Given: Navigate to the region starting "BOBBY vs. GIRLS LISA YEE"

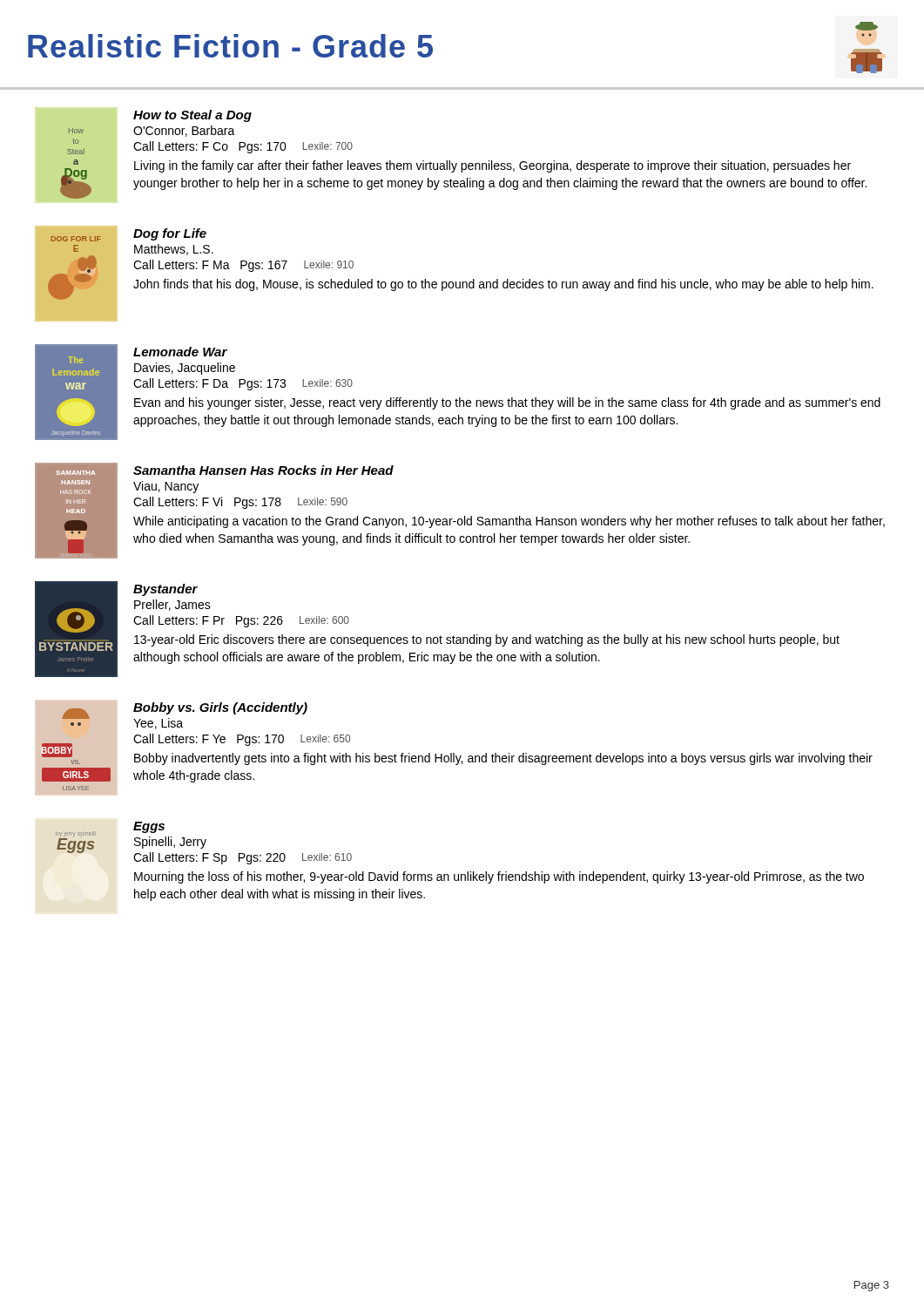Looking at the screenshot, I should 462,748.
